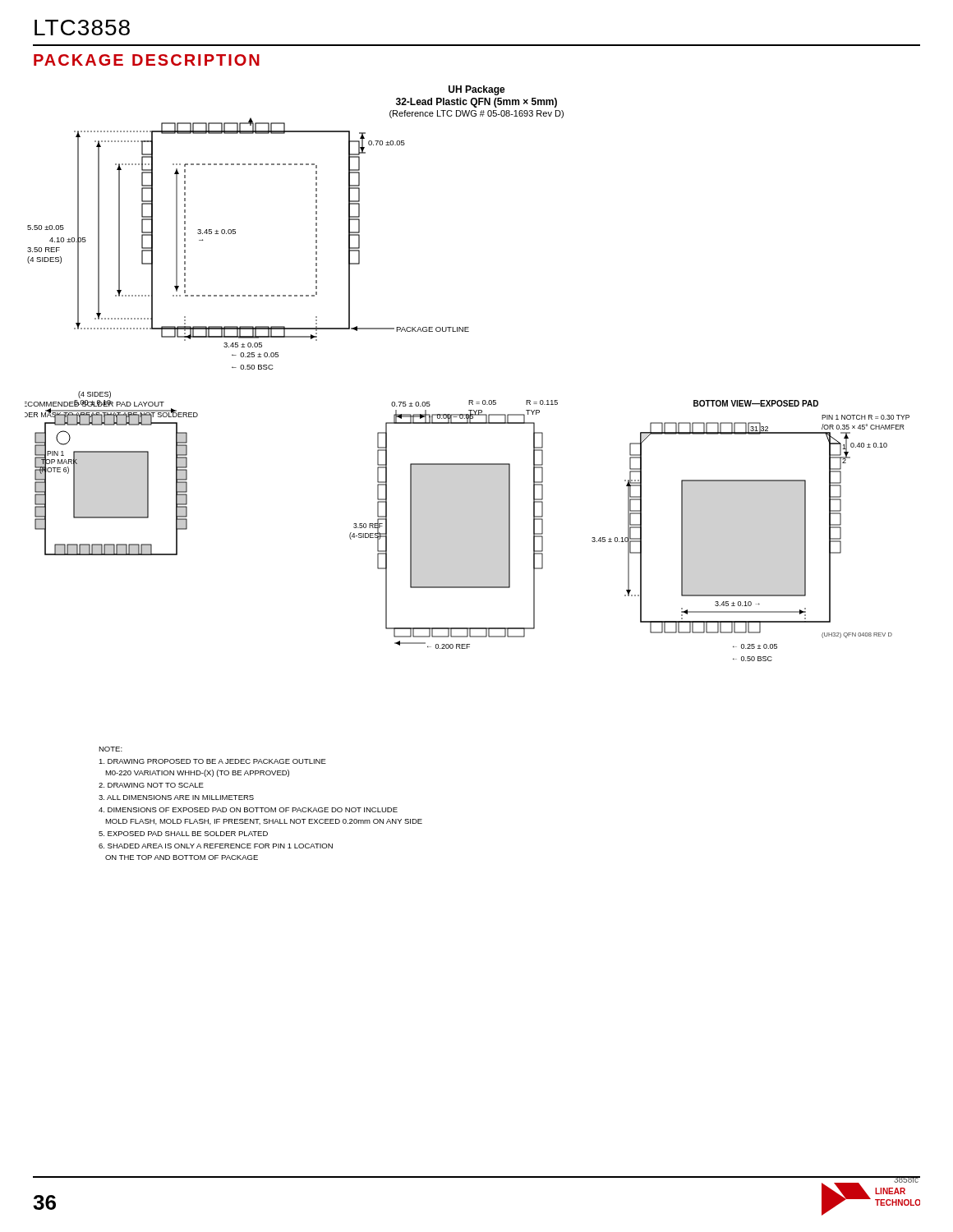Click on the engineering diagram
The width and height of the screenshot is (953, 1232).
476,407
